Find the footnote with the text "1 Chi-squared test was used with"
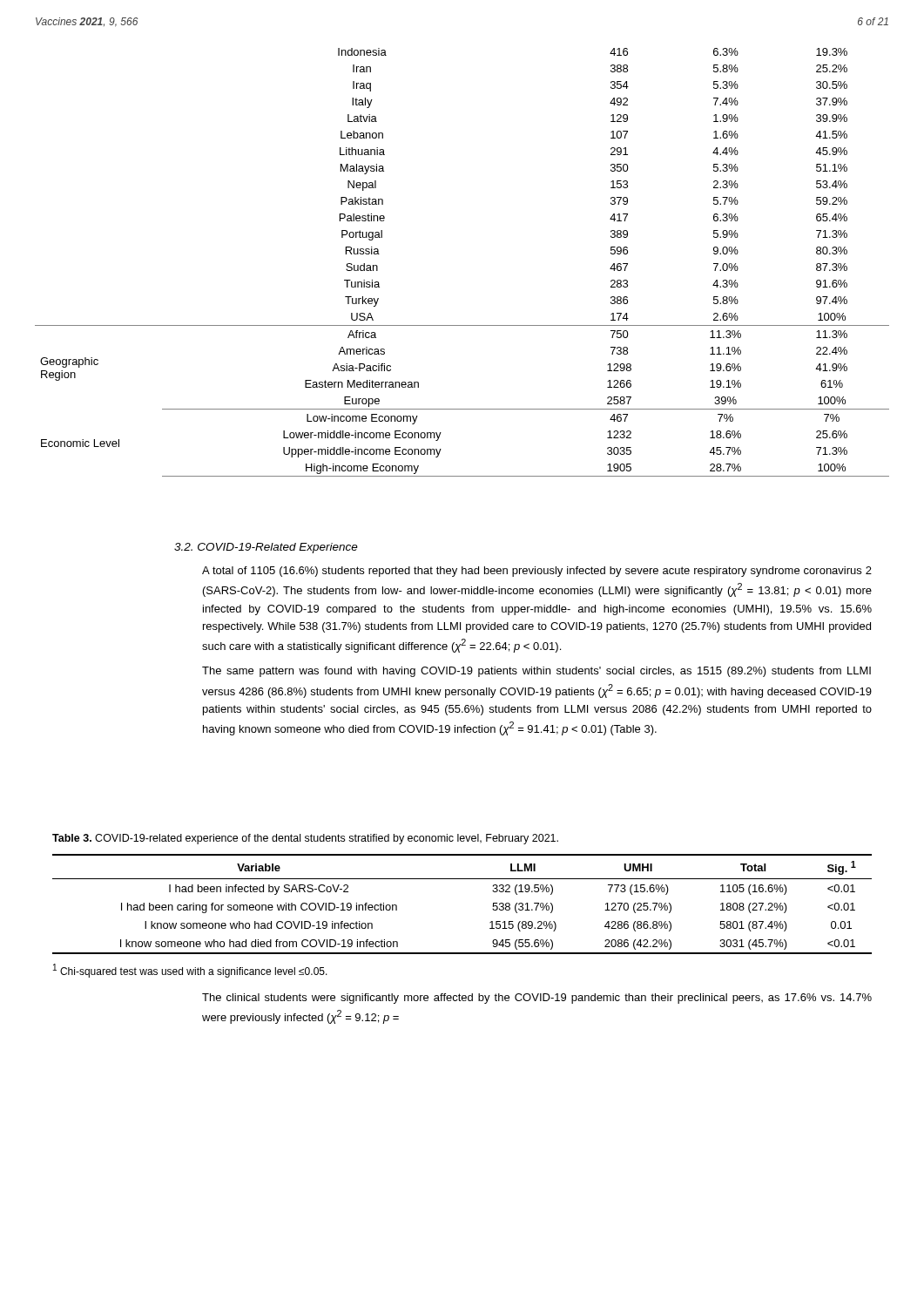924x1307 pixels. pyautogui.click(x=190, y=970)
